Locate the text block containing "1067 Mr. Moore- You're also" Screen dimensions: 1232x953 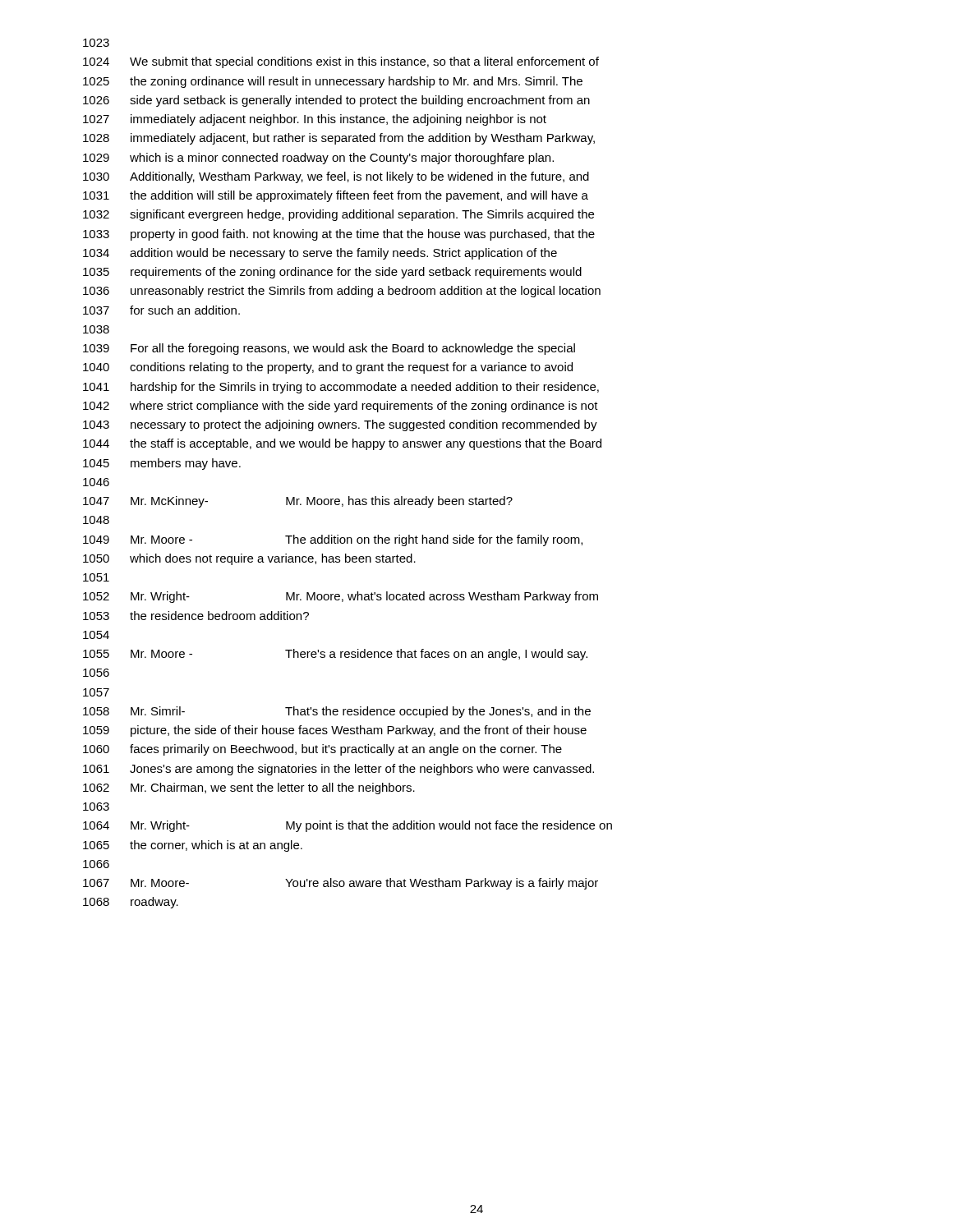pyautogui.click(x=476, y=892)
